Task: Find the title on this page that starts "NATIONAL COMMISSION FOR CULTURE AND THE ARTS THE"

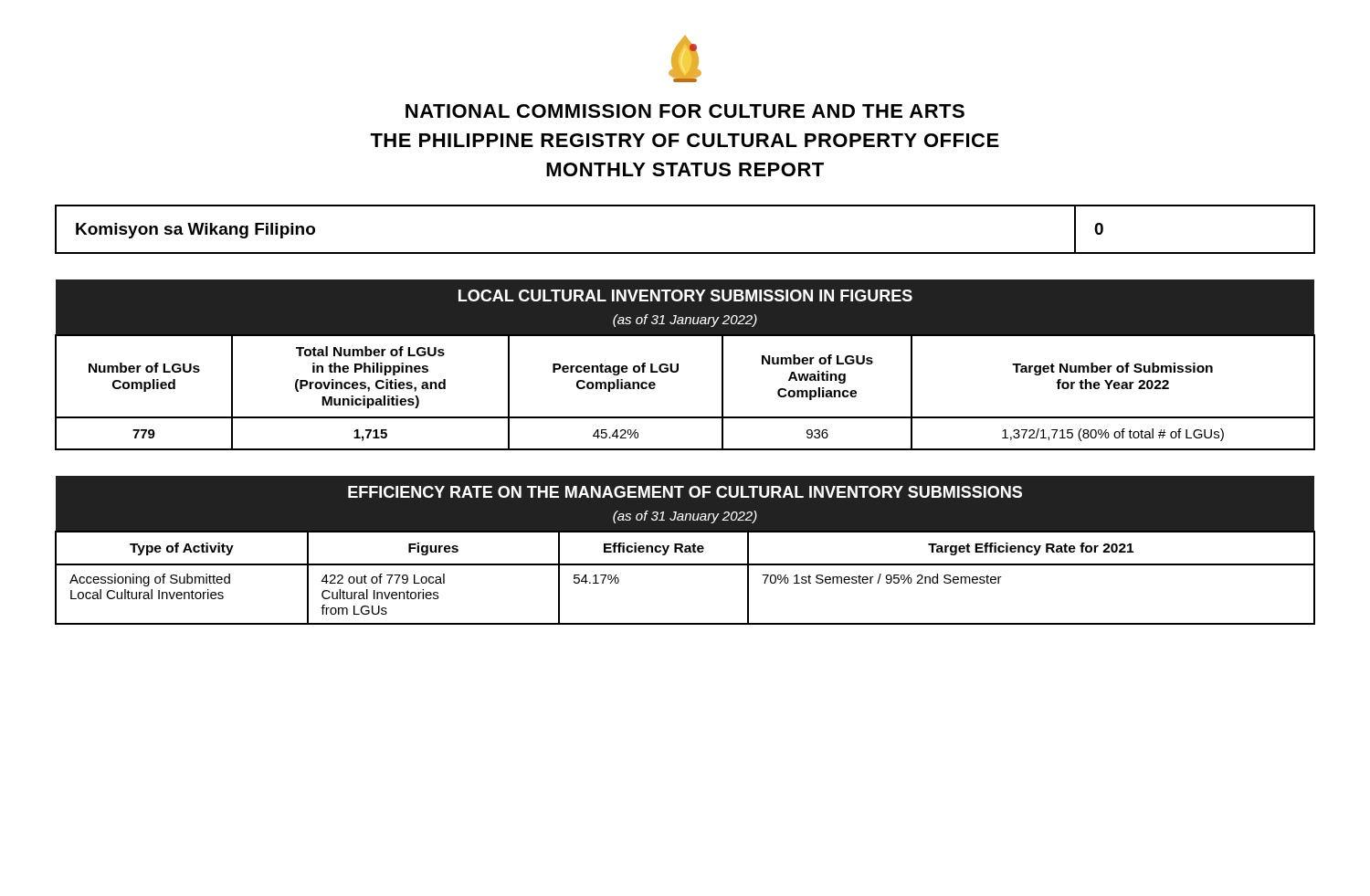Action: click(685, 140)
